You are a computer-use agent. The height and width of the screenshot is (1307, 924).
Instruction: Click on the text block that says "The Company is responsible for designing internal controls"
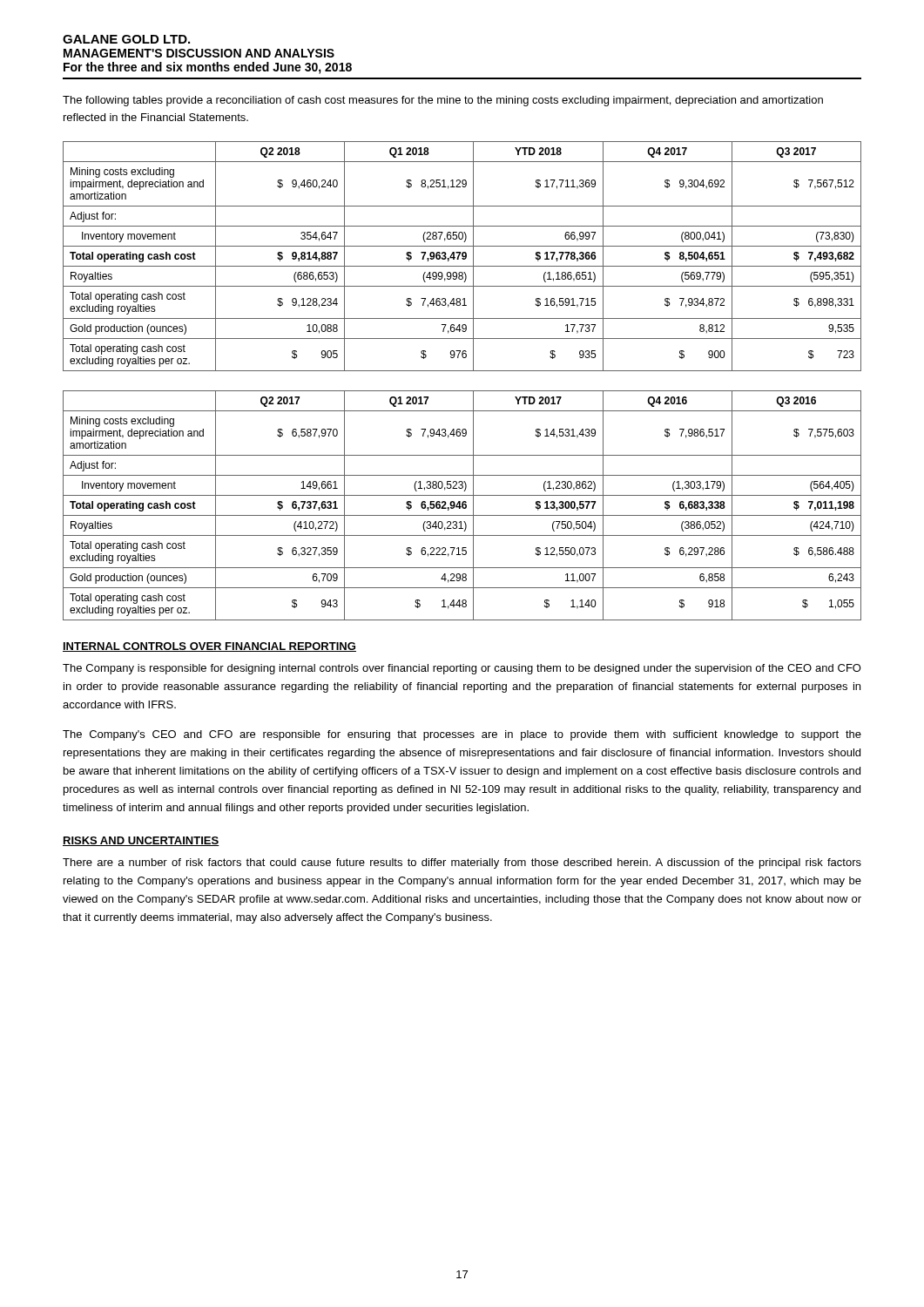pyautogui.click(x=462, y=686)
